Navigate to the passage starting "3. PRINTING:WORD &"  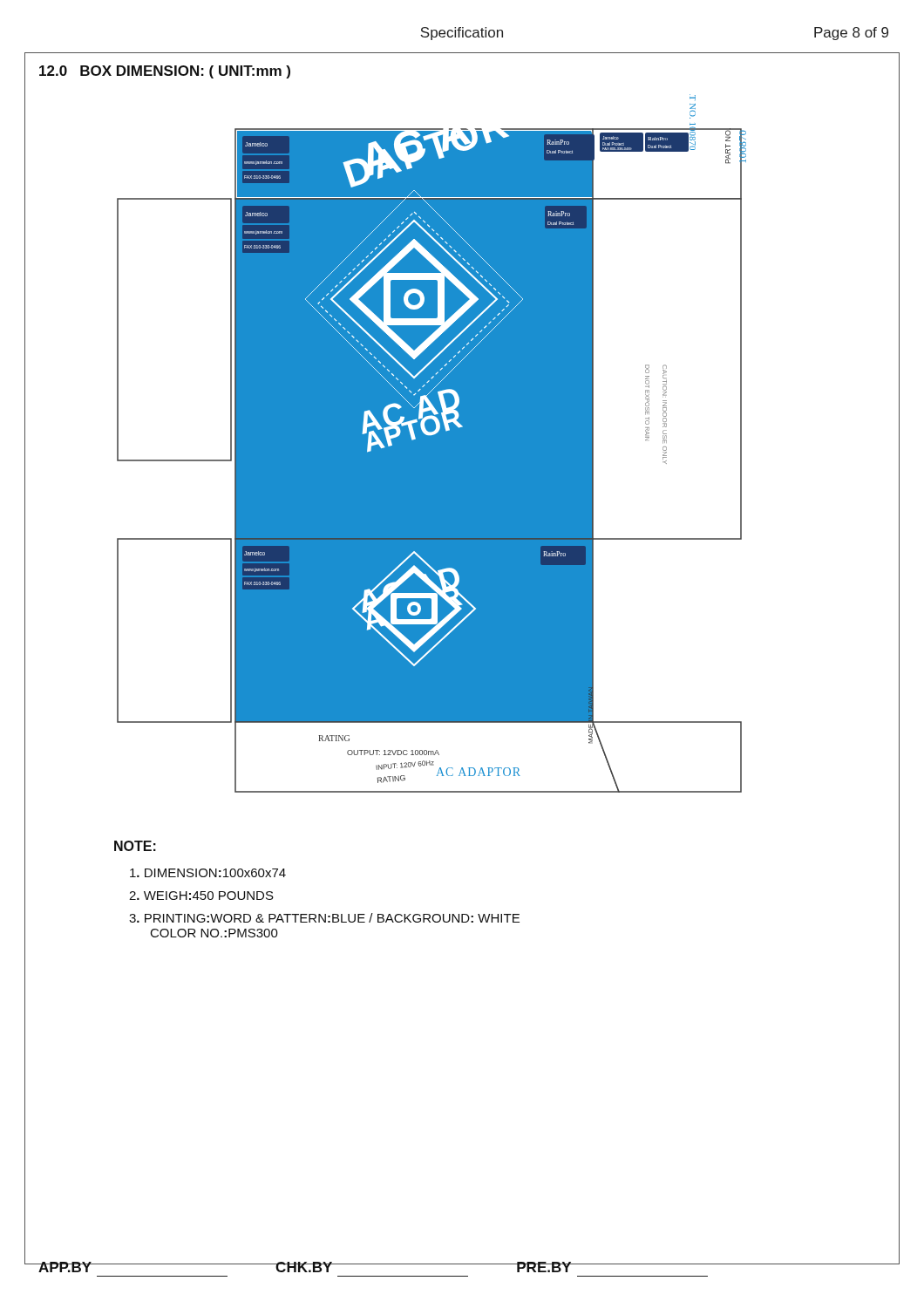(x=325, y=925)
